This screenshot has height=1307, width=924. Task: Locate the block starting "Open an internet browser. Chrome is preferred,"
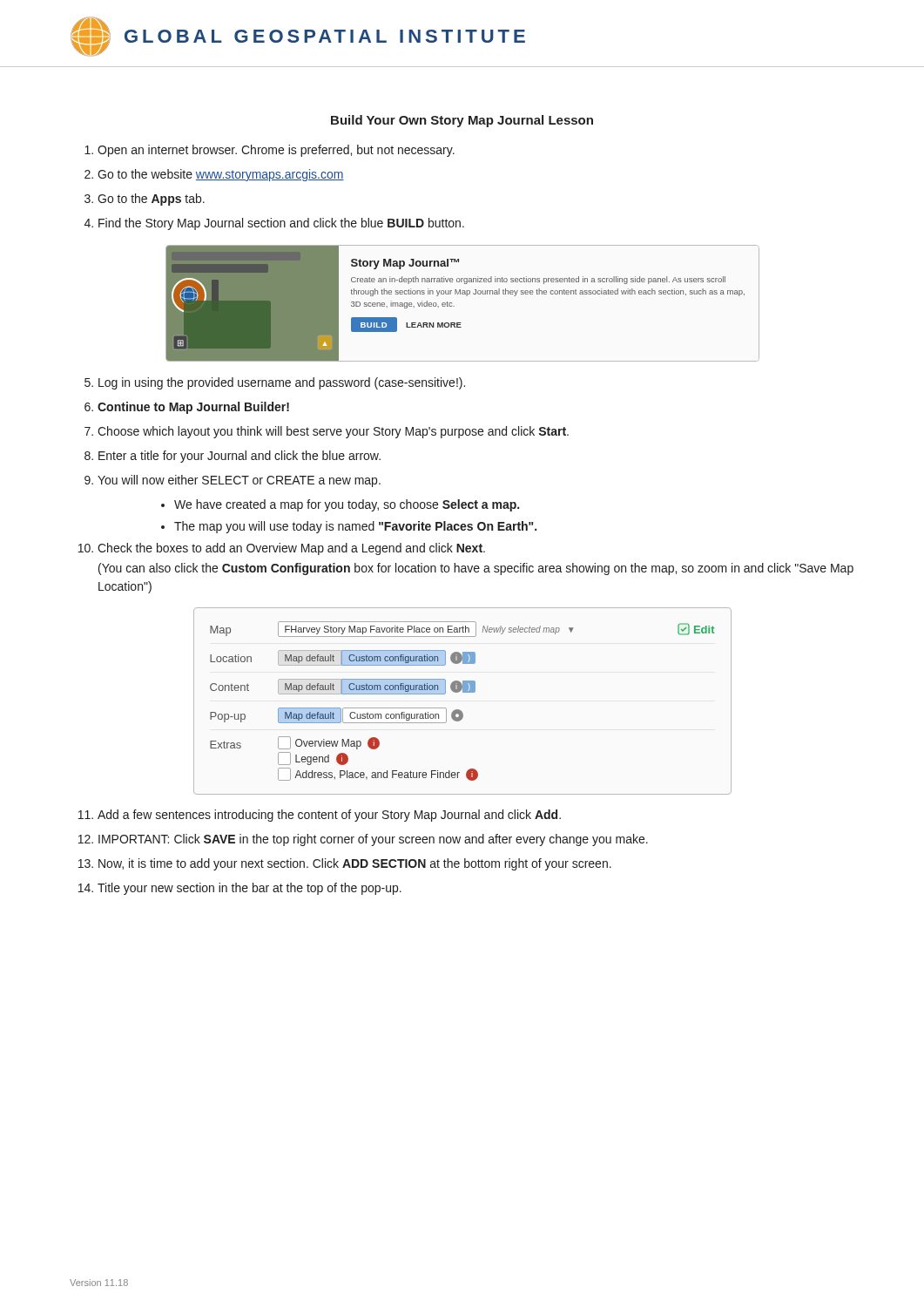click(276, 150)
